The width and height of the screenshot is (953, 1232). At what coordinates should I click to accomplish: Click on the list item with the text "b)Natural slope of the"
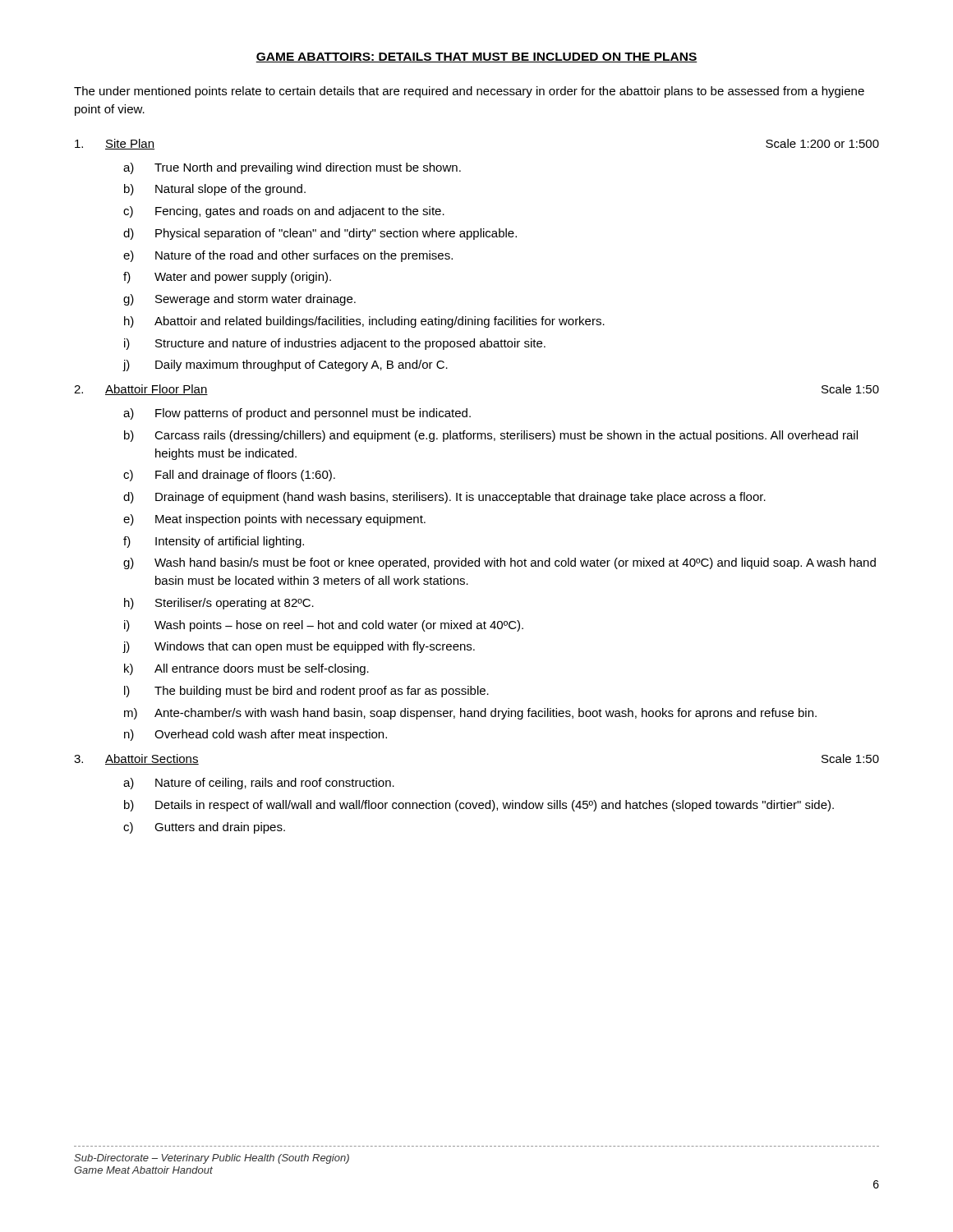(x=215, y=190)
